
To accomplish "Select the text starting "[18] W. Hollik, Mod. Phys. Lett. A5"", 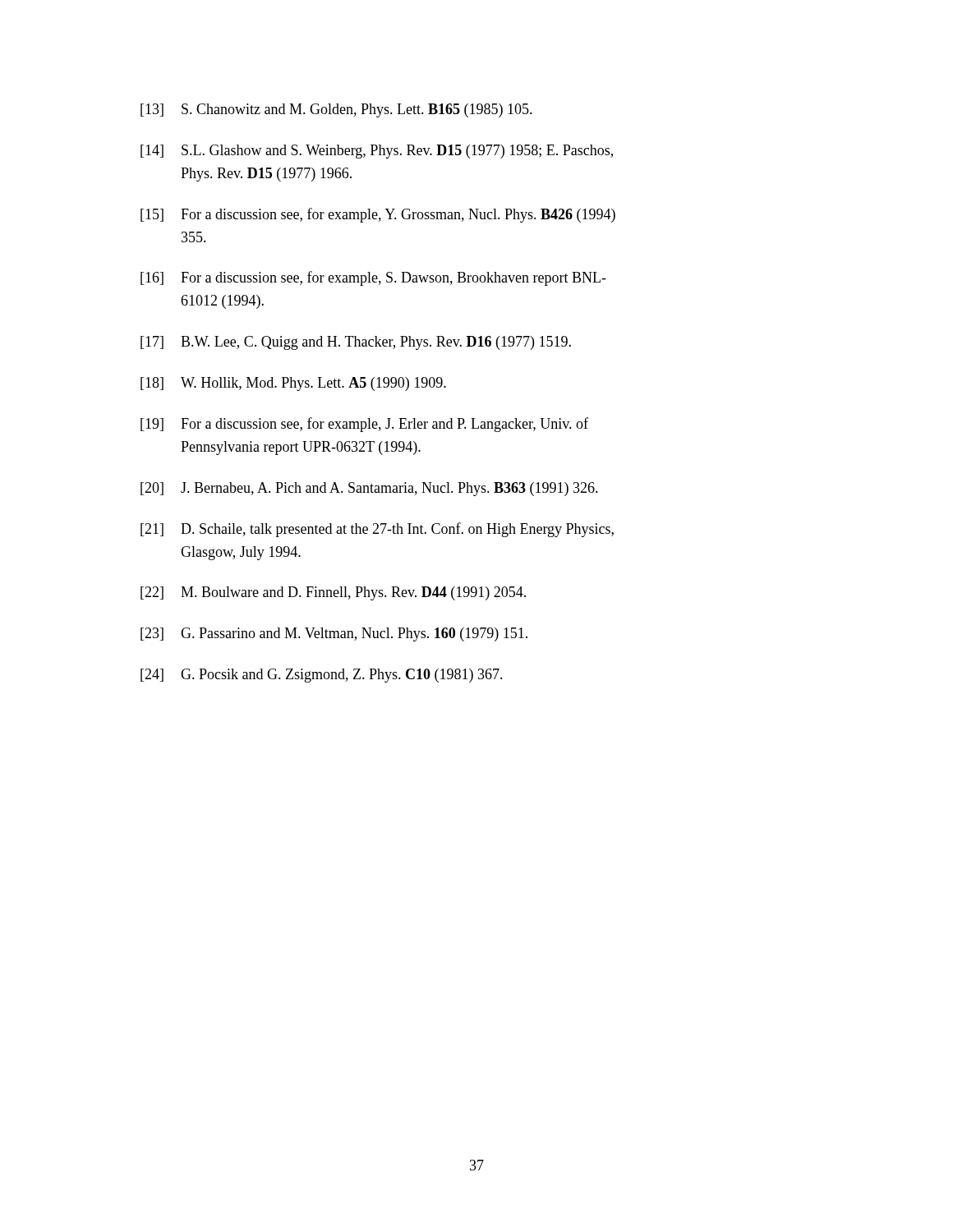I will pos(293,384).
